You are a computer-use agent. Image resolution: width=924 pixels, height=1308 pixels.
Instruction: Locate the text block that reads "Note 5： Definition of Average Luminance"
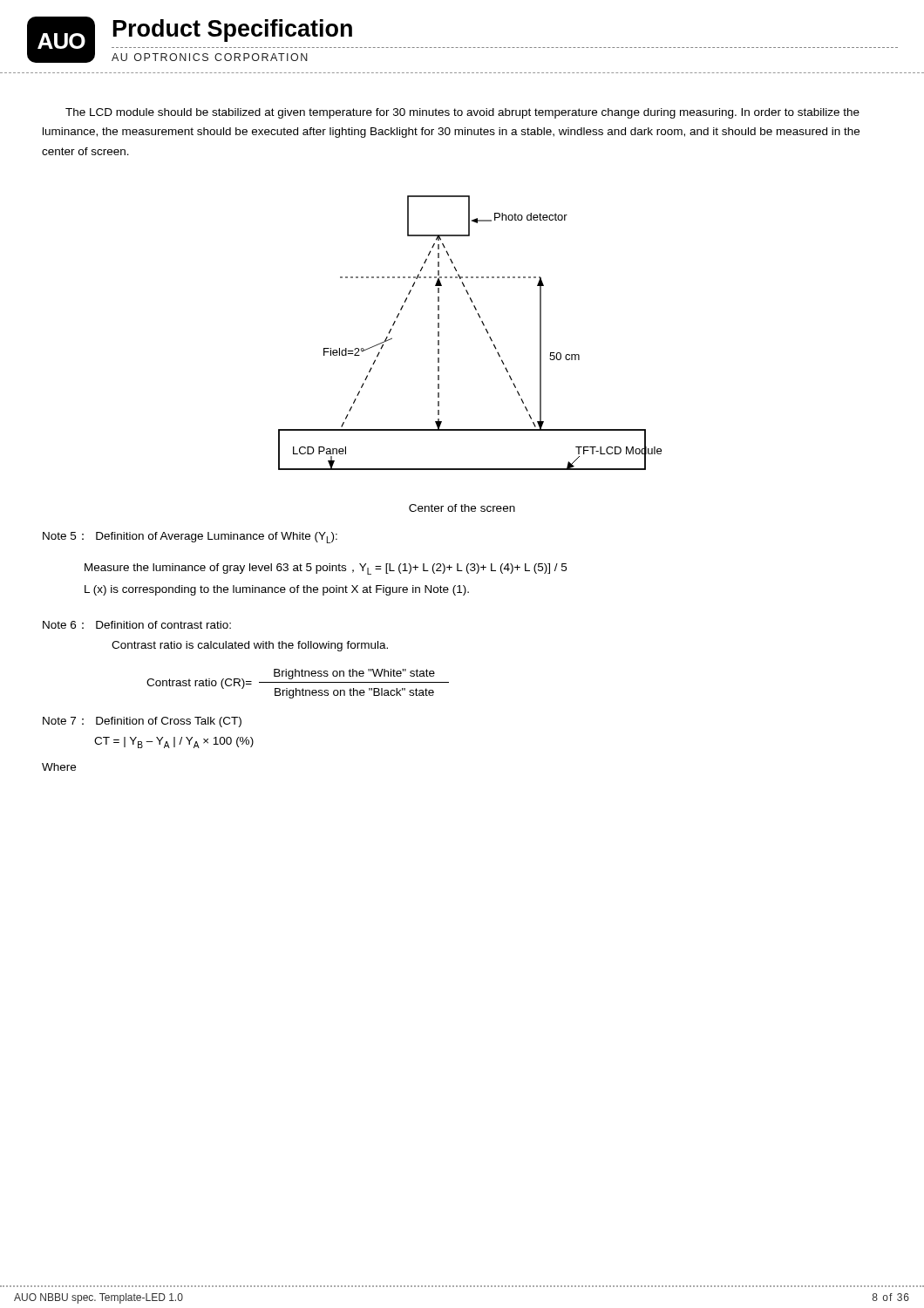coord(190,537)
